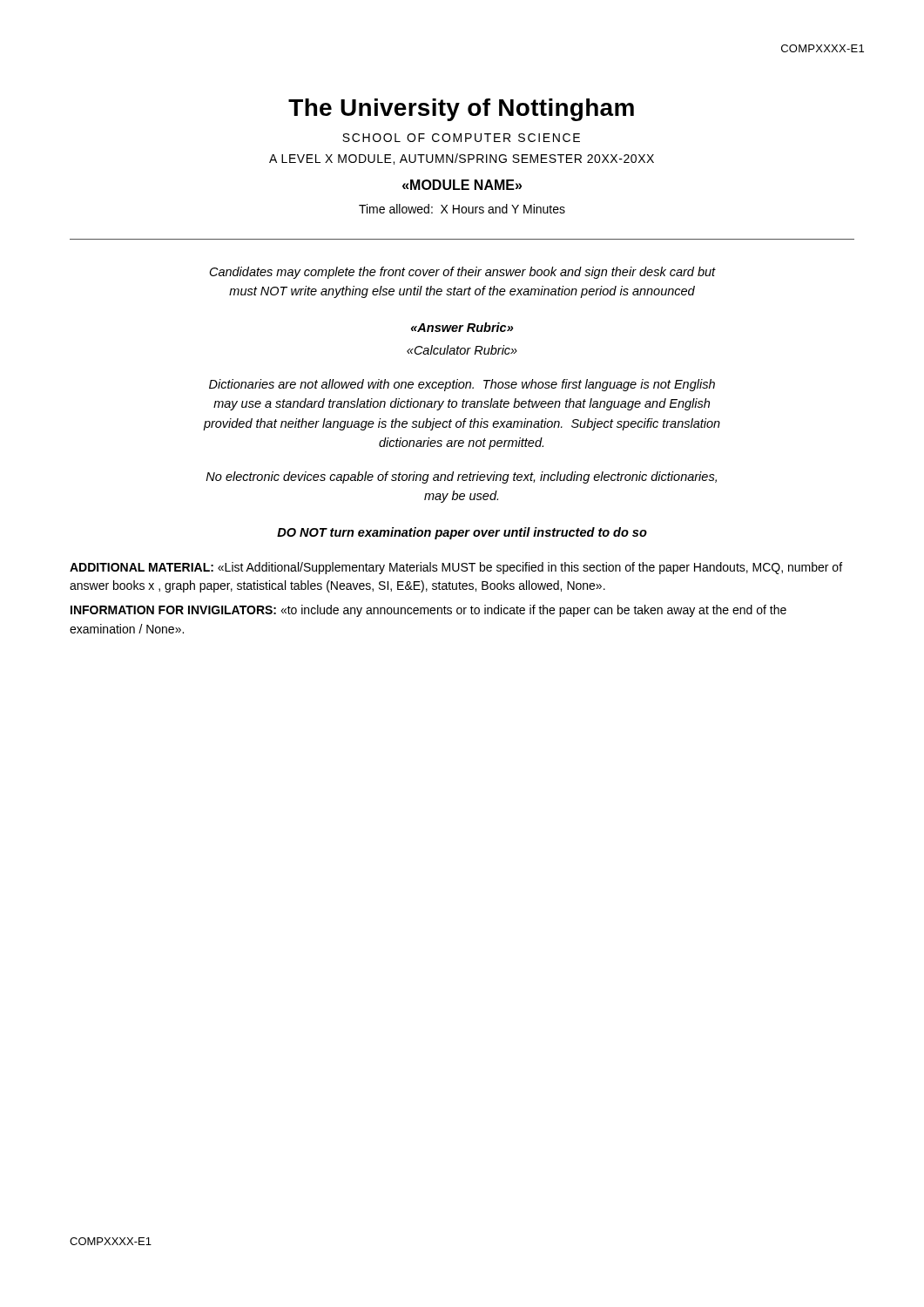Select the text block starting "The University of Nottingham"
Screen dimensions: 1307x924
tap(462, 108)
